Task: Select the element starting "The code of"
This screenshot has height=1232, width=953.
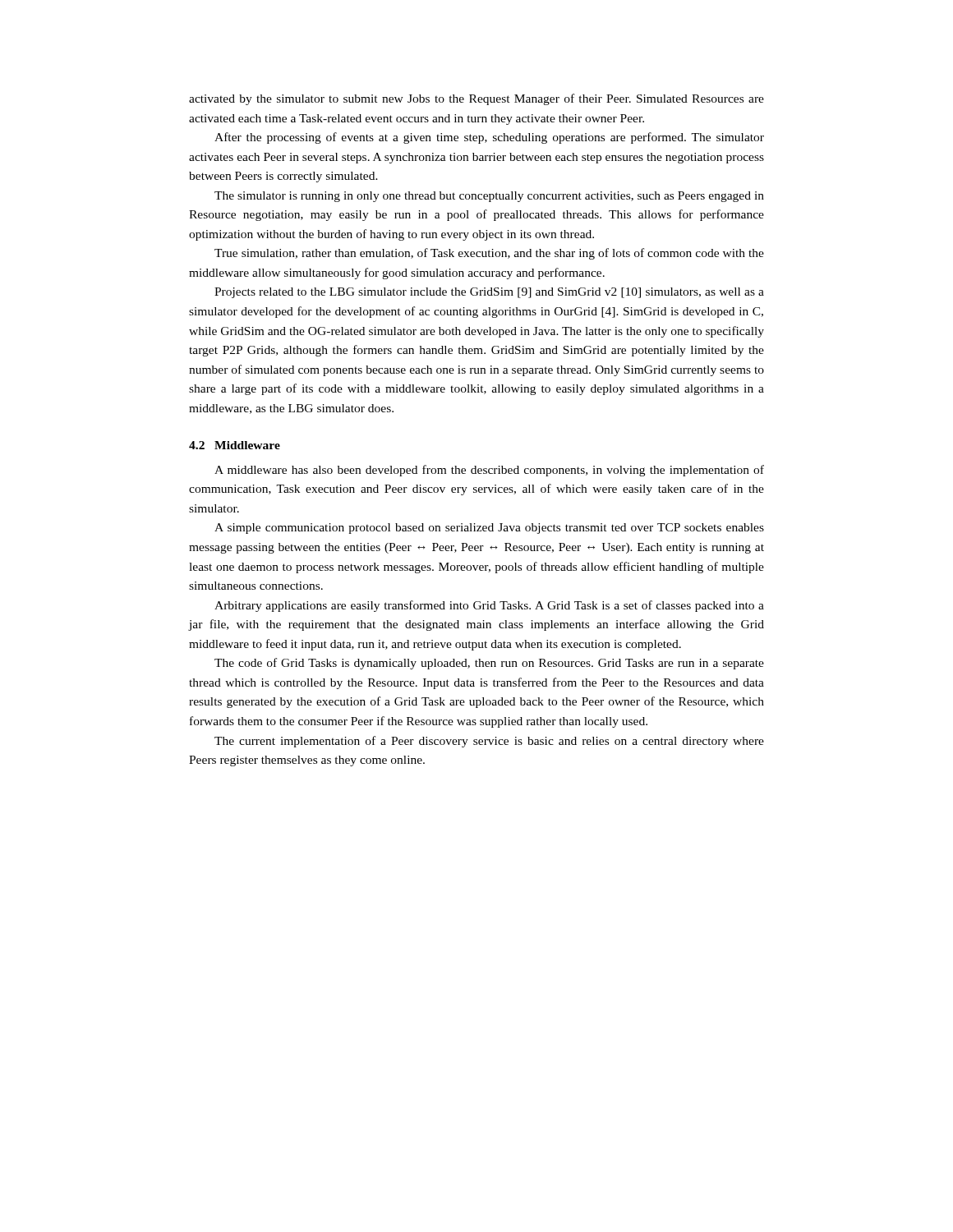Action: (x=476, y=692)
